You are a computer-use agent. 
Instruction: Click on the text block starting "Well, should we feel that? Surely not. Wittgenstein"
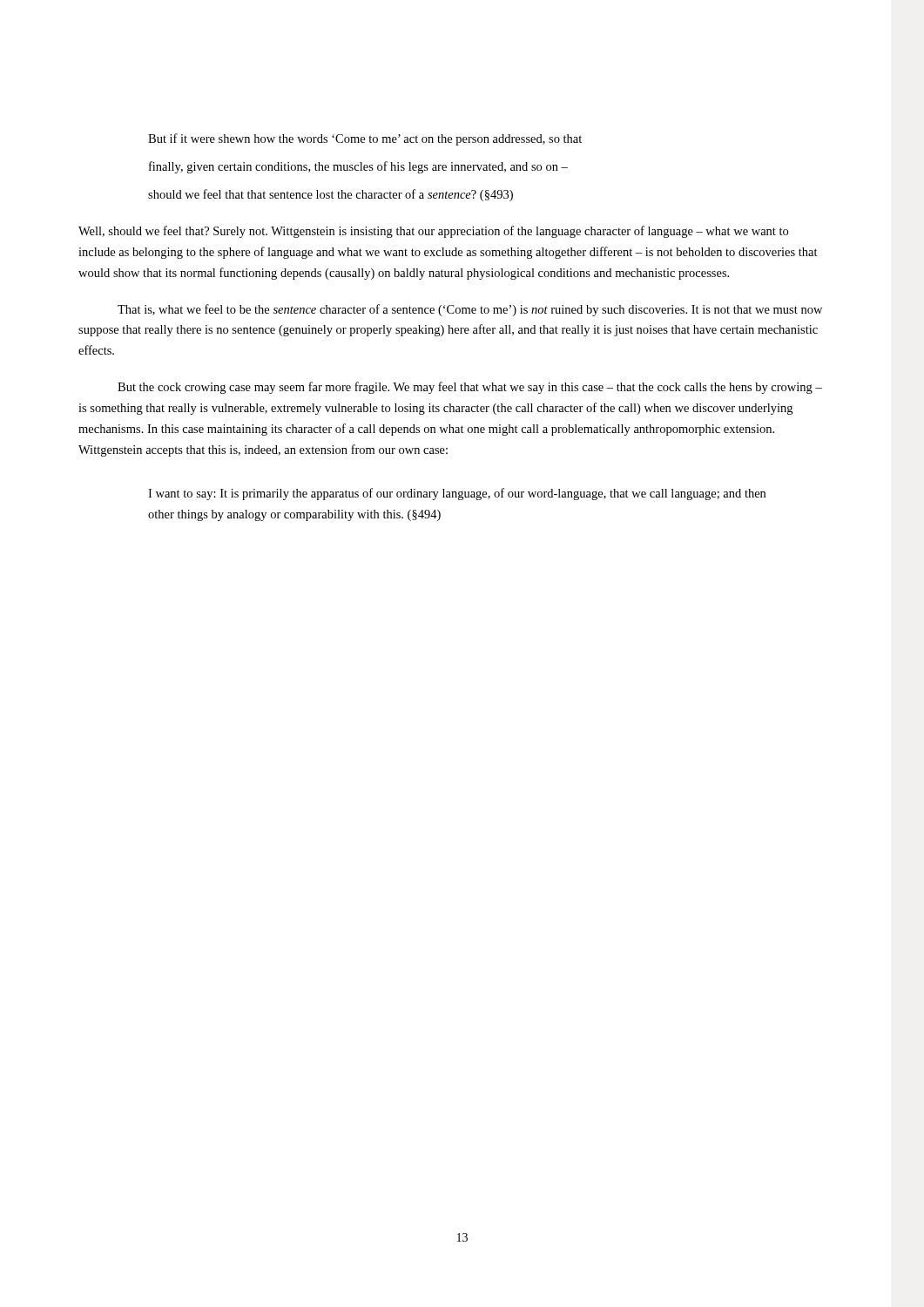(x=453, y=252)
